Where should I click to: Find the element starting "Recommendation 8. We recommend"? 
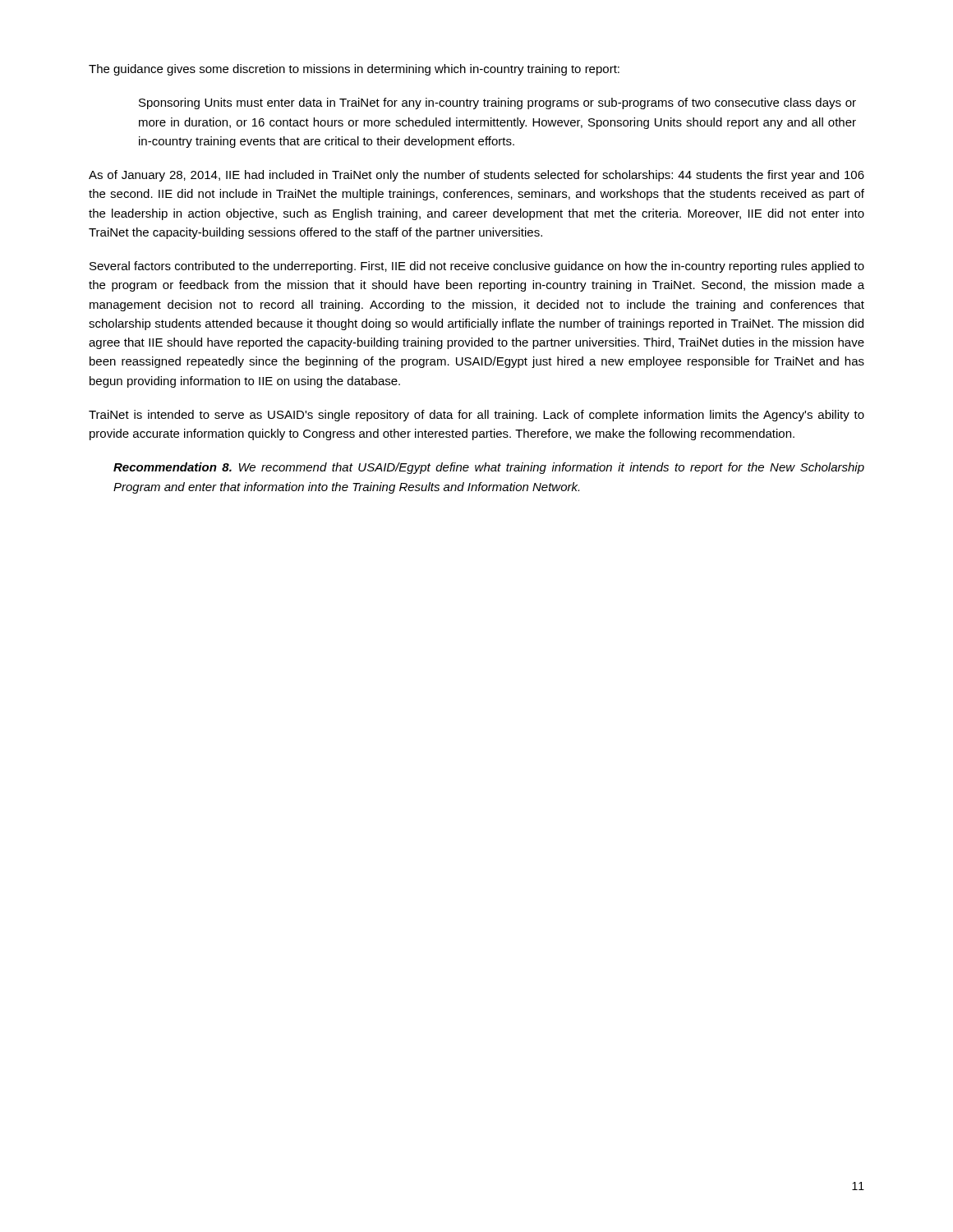click(489, 477)
